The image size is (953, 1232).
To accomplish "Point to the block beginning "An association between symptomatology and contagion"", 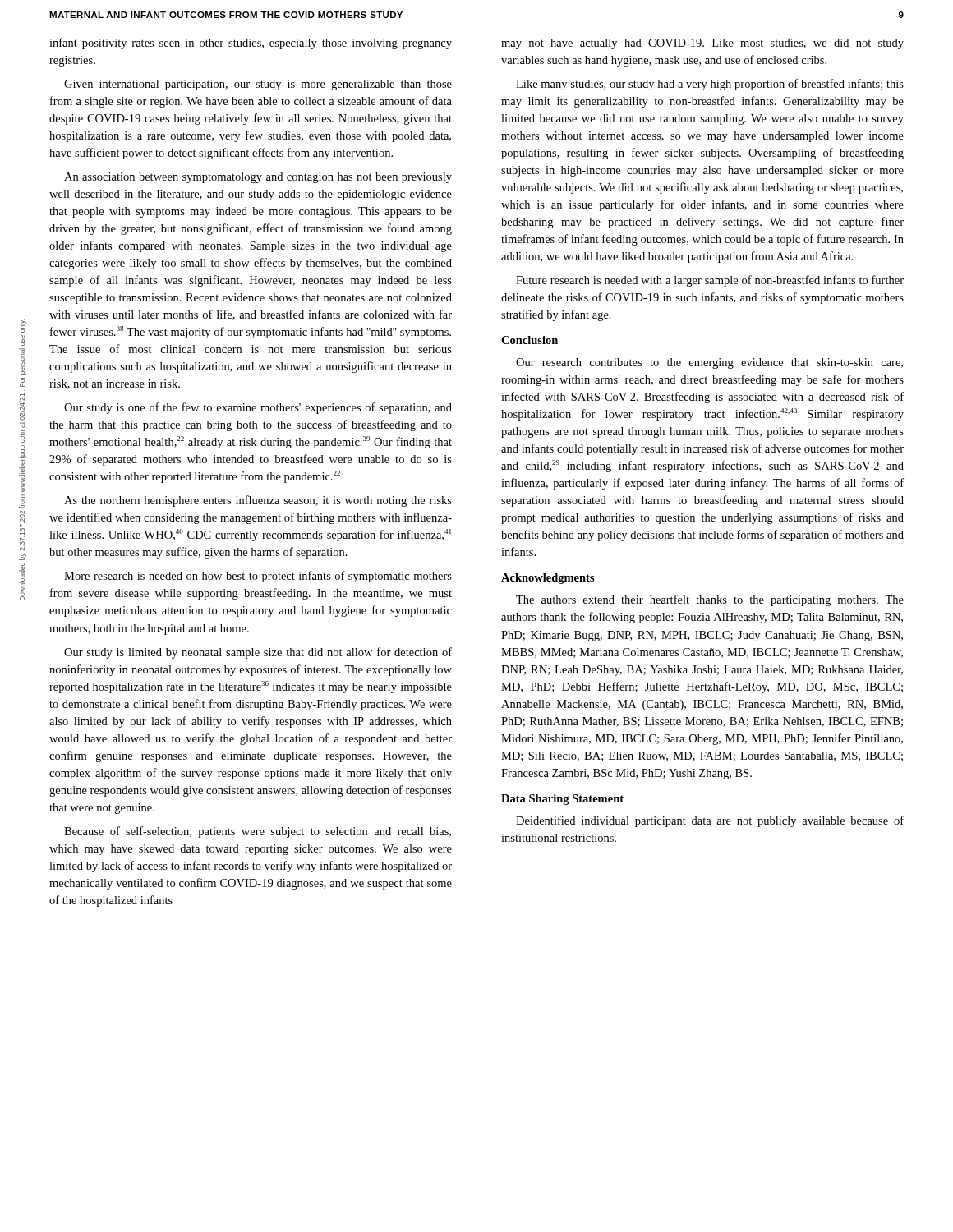I will pos(251,281).
